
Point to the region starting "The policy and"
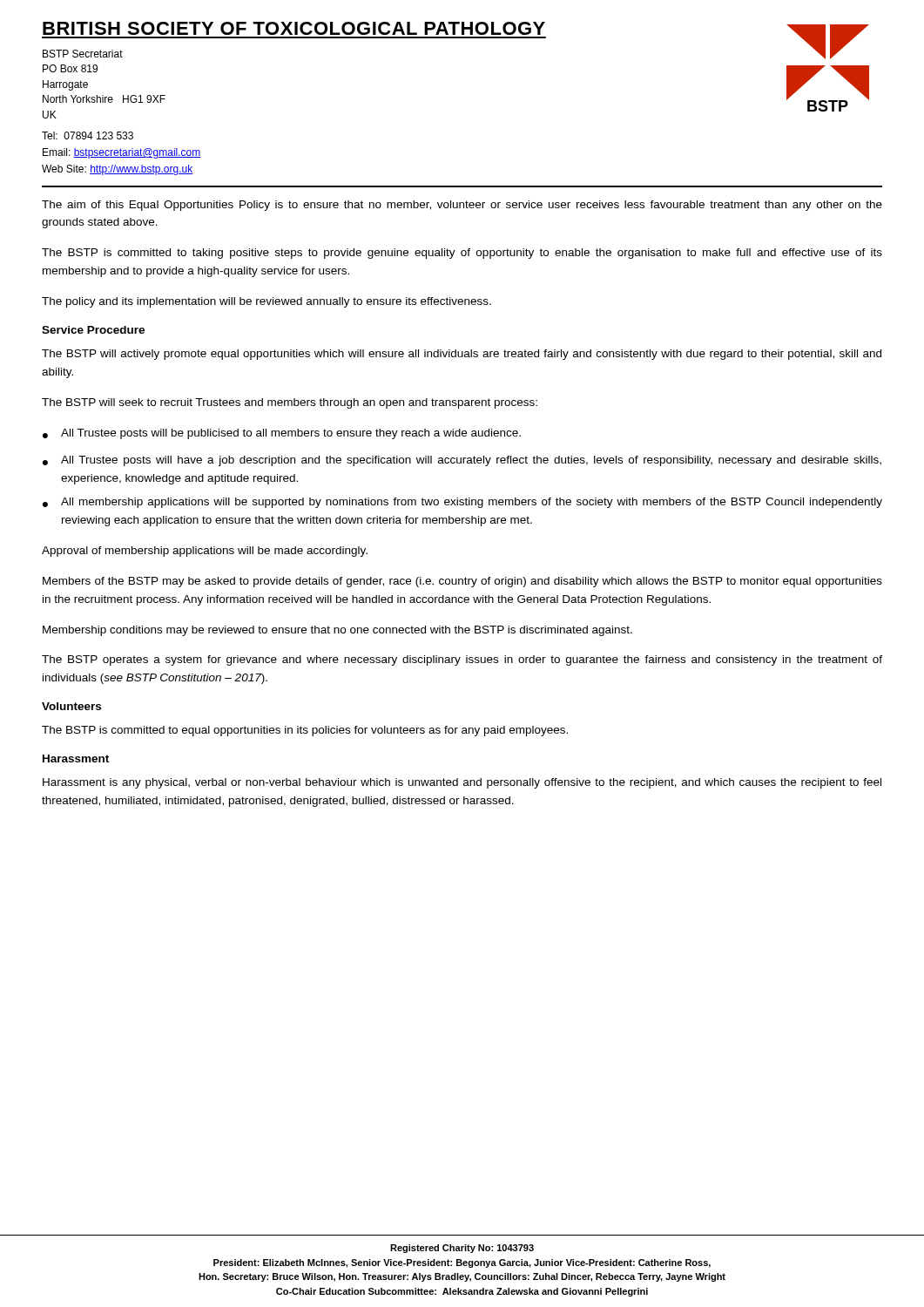coord(267,301)
